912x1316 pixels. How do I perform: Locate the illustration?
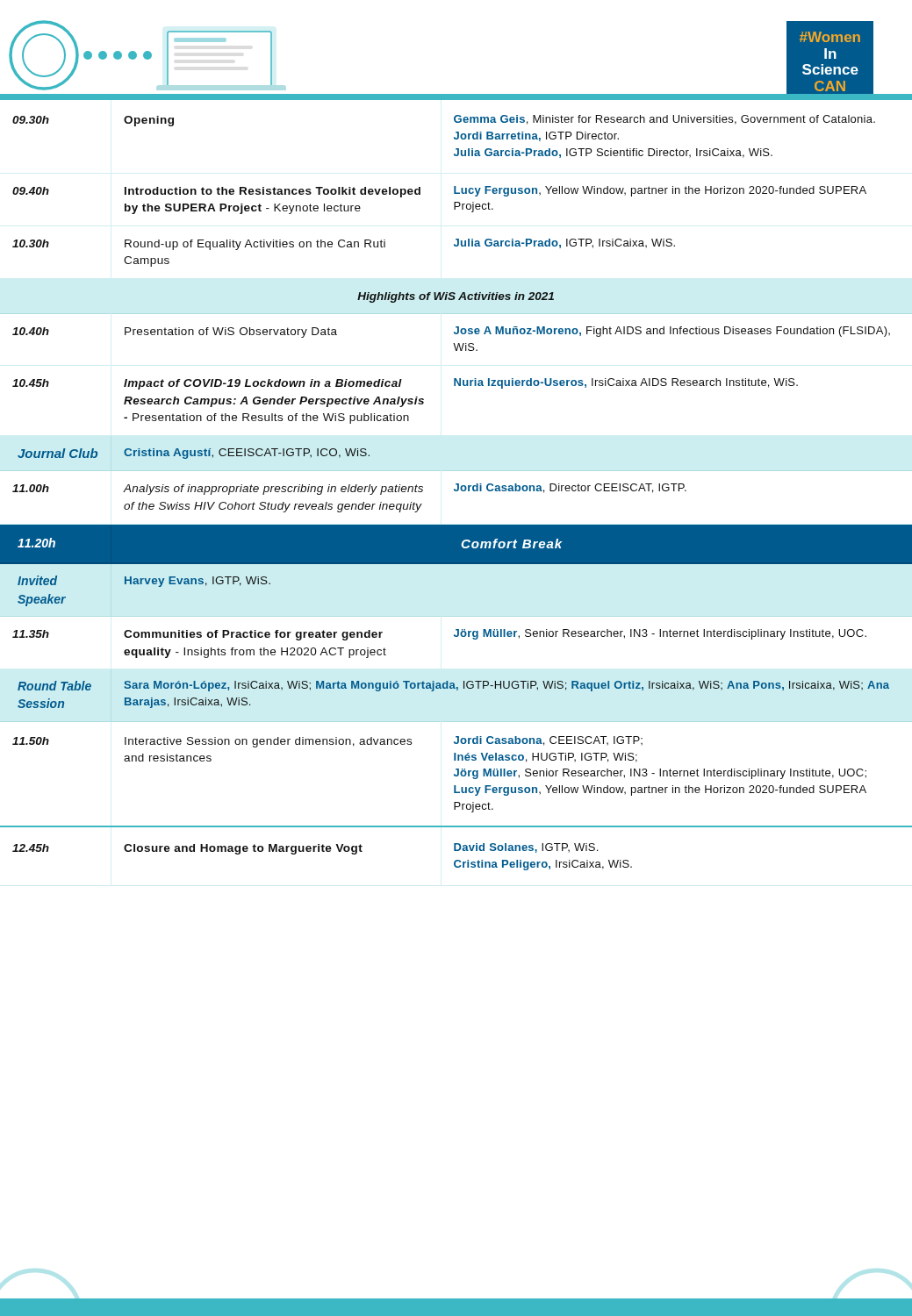pos(154,49)
